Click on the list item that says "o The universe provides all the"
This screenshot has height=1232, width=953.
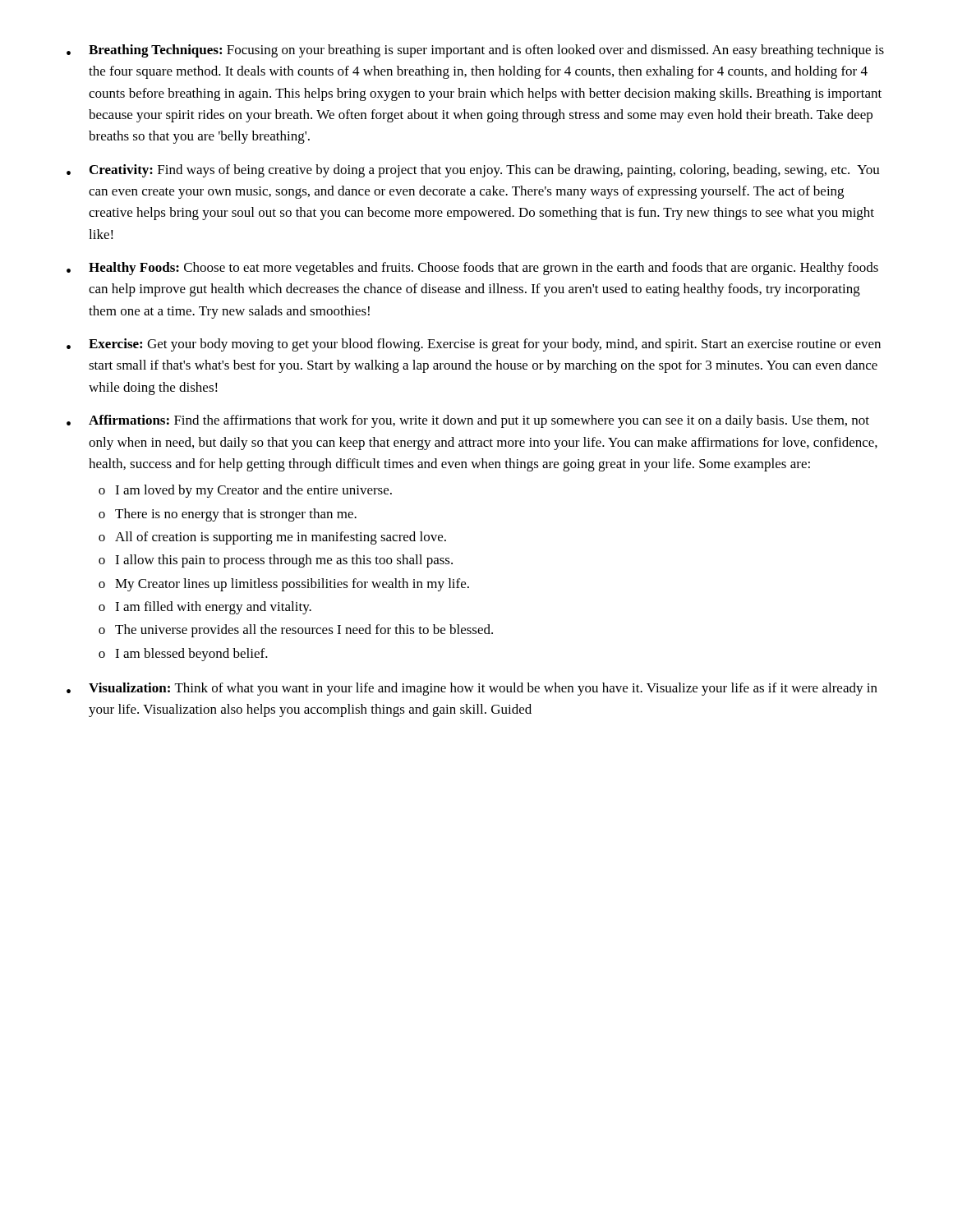pos(488,630)
